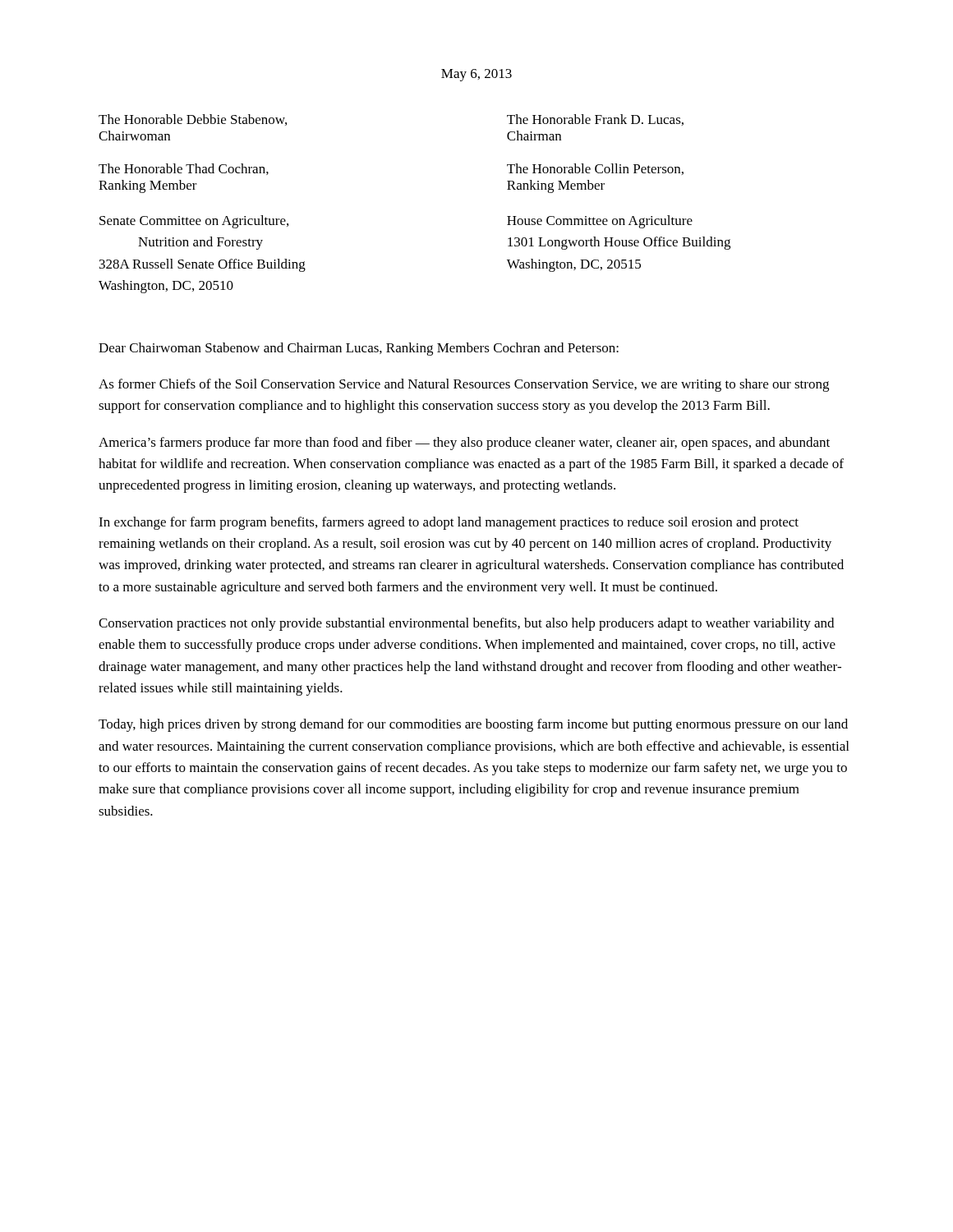
Task: Click where it says "The Honorable Debbie Stabenow, Chairwoman"
Action: pos(193,128)
